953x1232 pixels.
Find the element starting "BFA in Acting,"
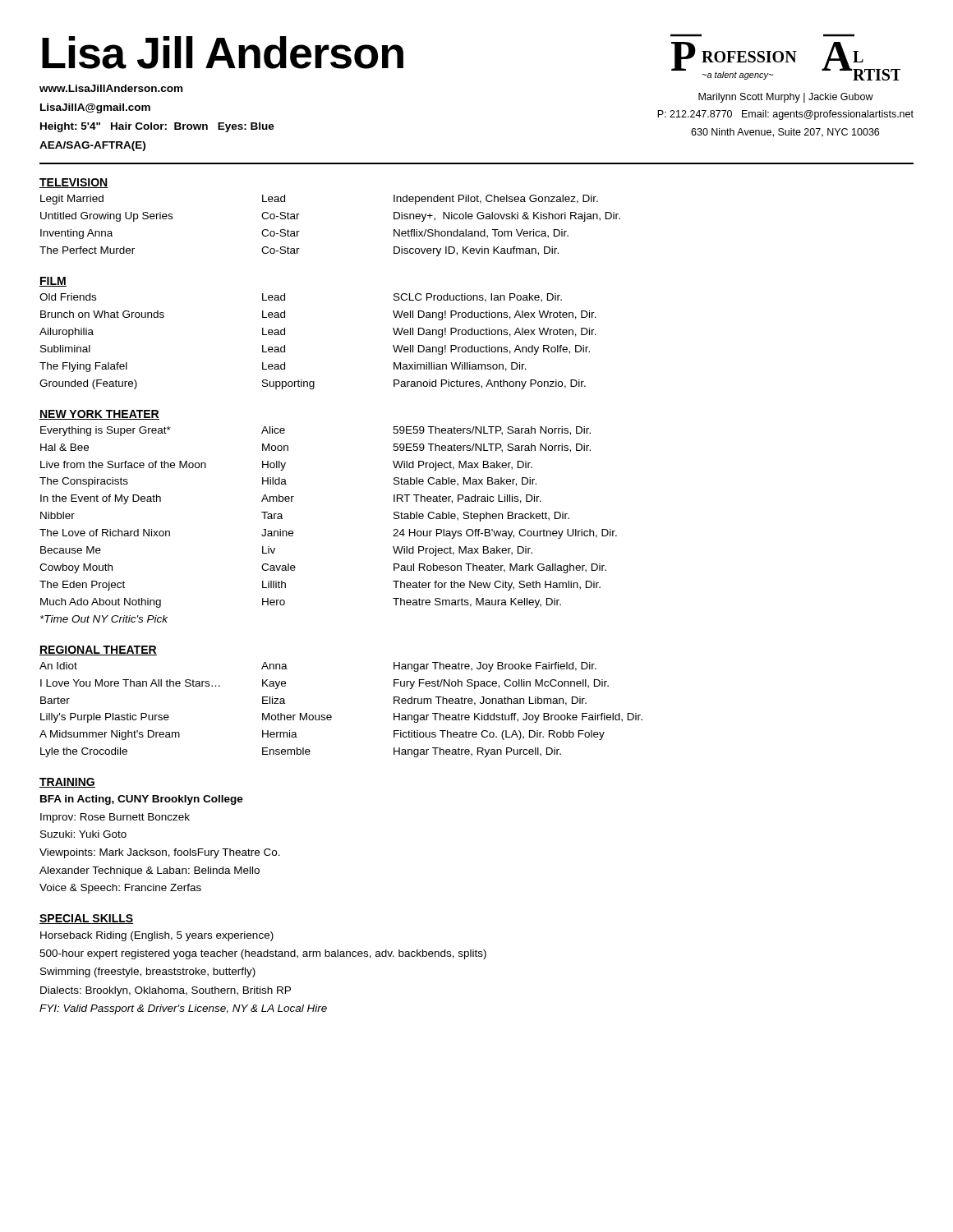[160, 843]
